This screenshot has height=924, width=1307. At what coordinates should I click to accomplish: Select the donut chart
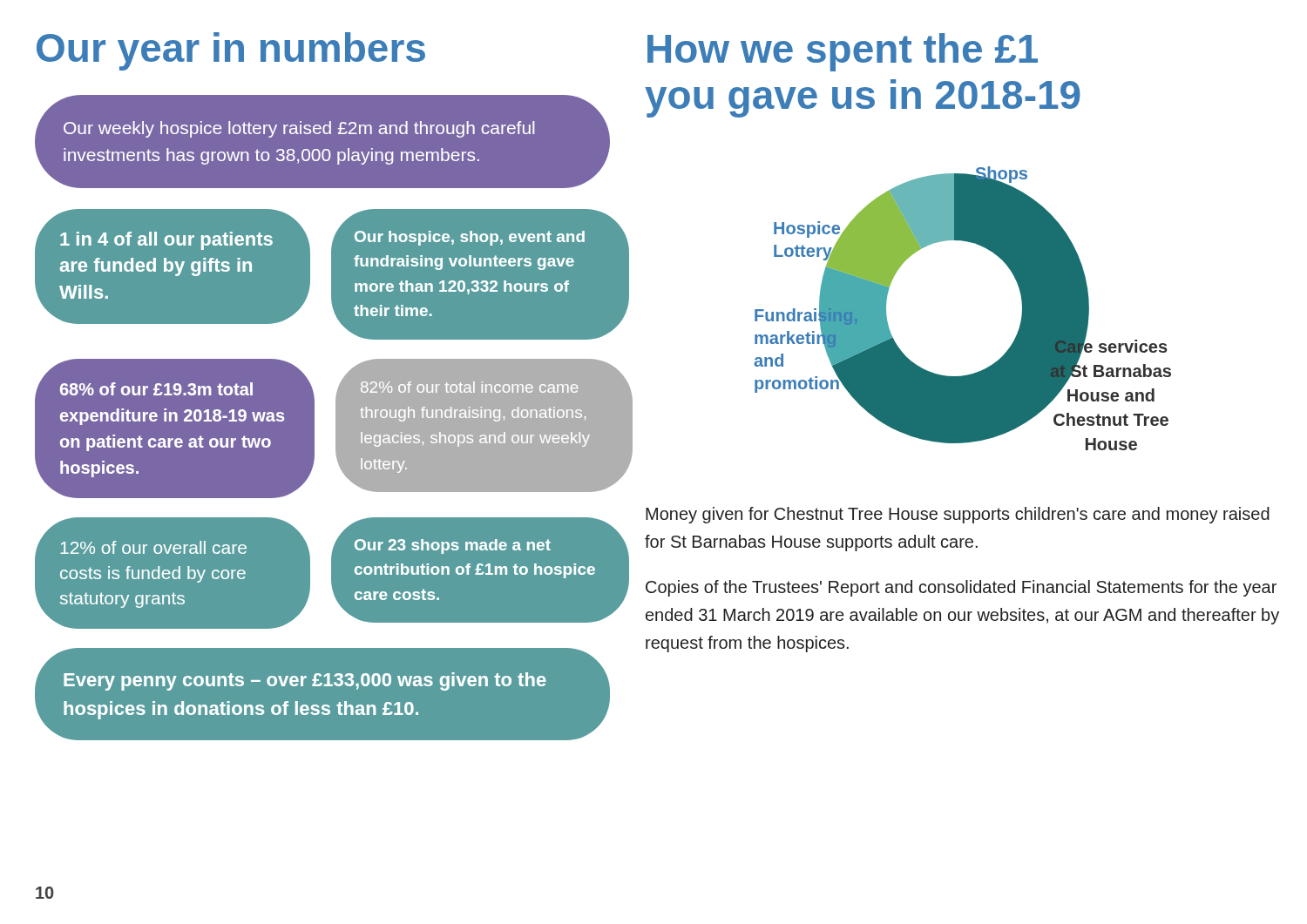963,308
